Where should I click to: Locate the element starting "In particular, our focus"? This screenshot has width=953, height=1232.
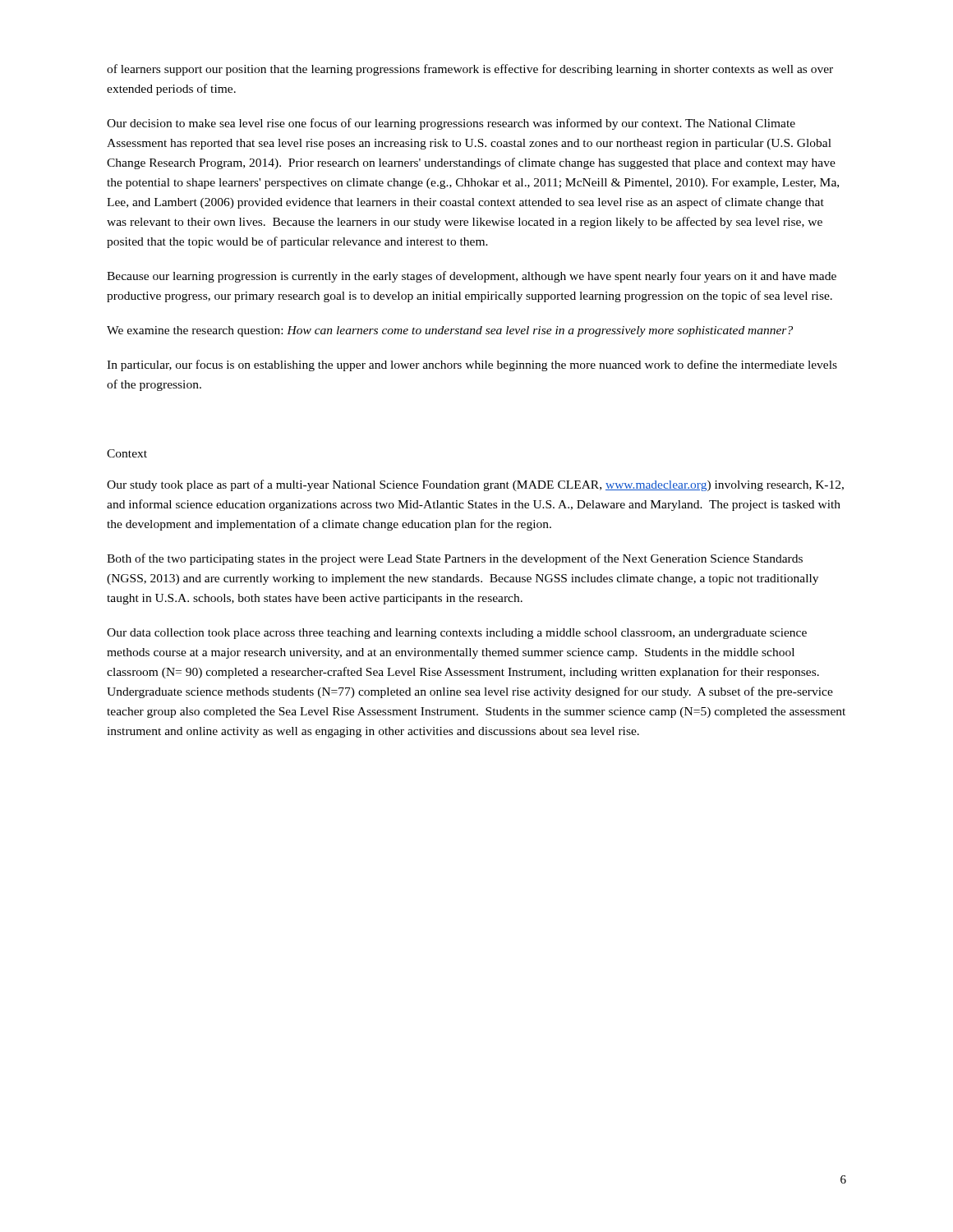click(x=472, y=374)
